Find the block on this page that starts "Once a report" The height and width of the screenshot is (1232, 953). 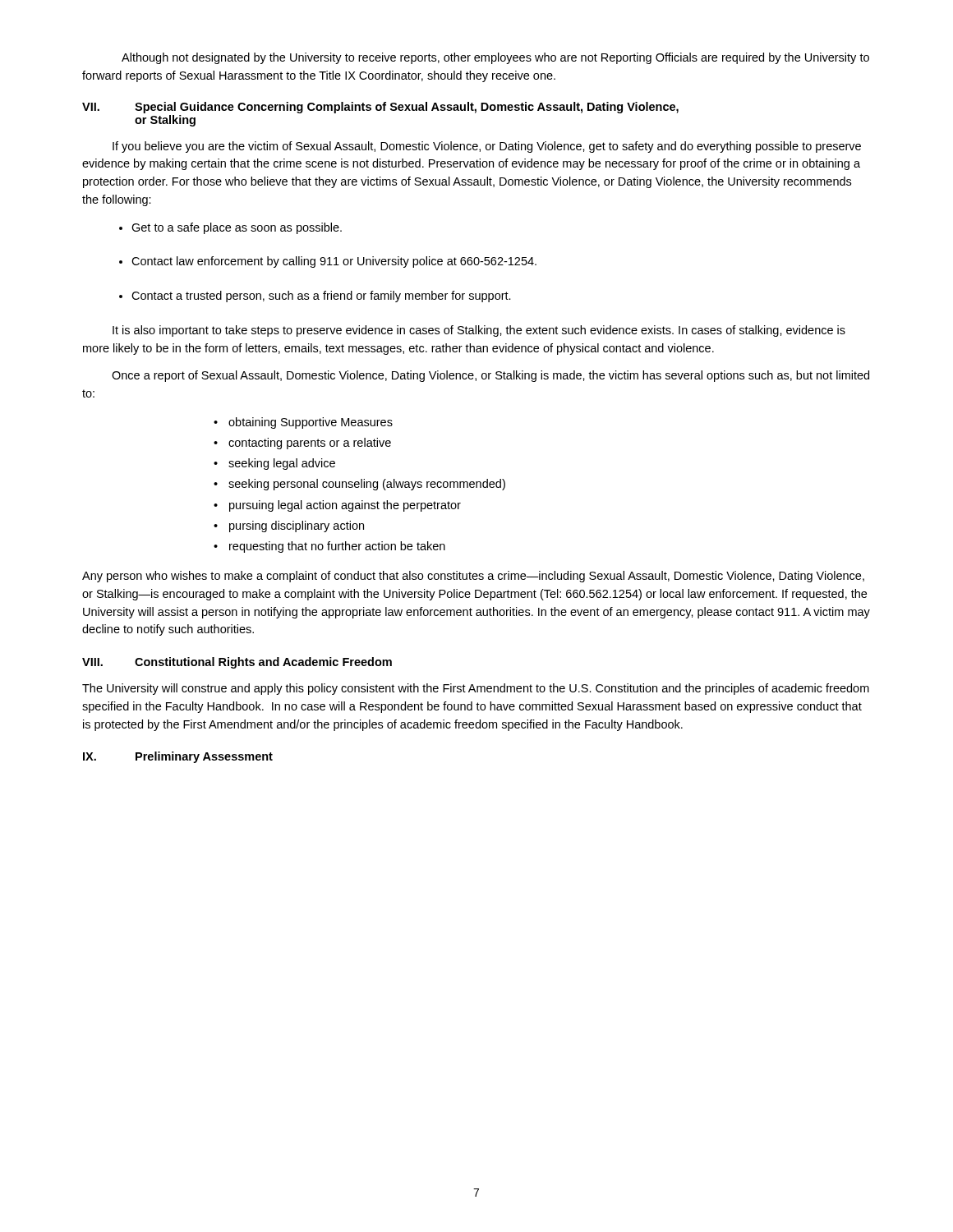(476, 385)
